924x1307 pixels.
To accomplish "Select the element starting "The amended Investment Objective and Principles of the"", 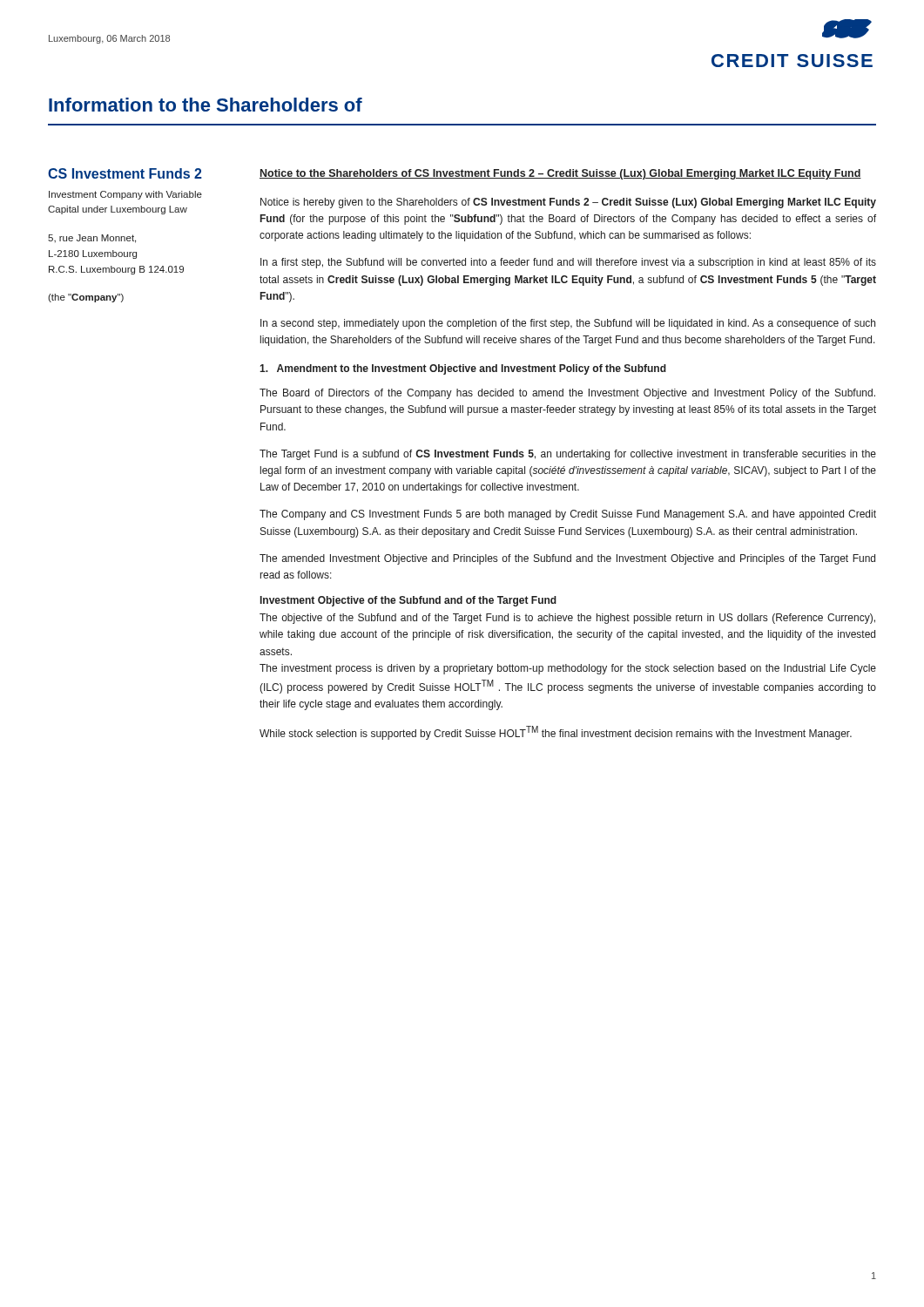I will [x=568, y=567].
